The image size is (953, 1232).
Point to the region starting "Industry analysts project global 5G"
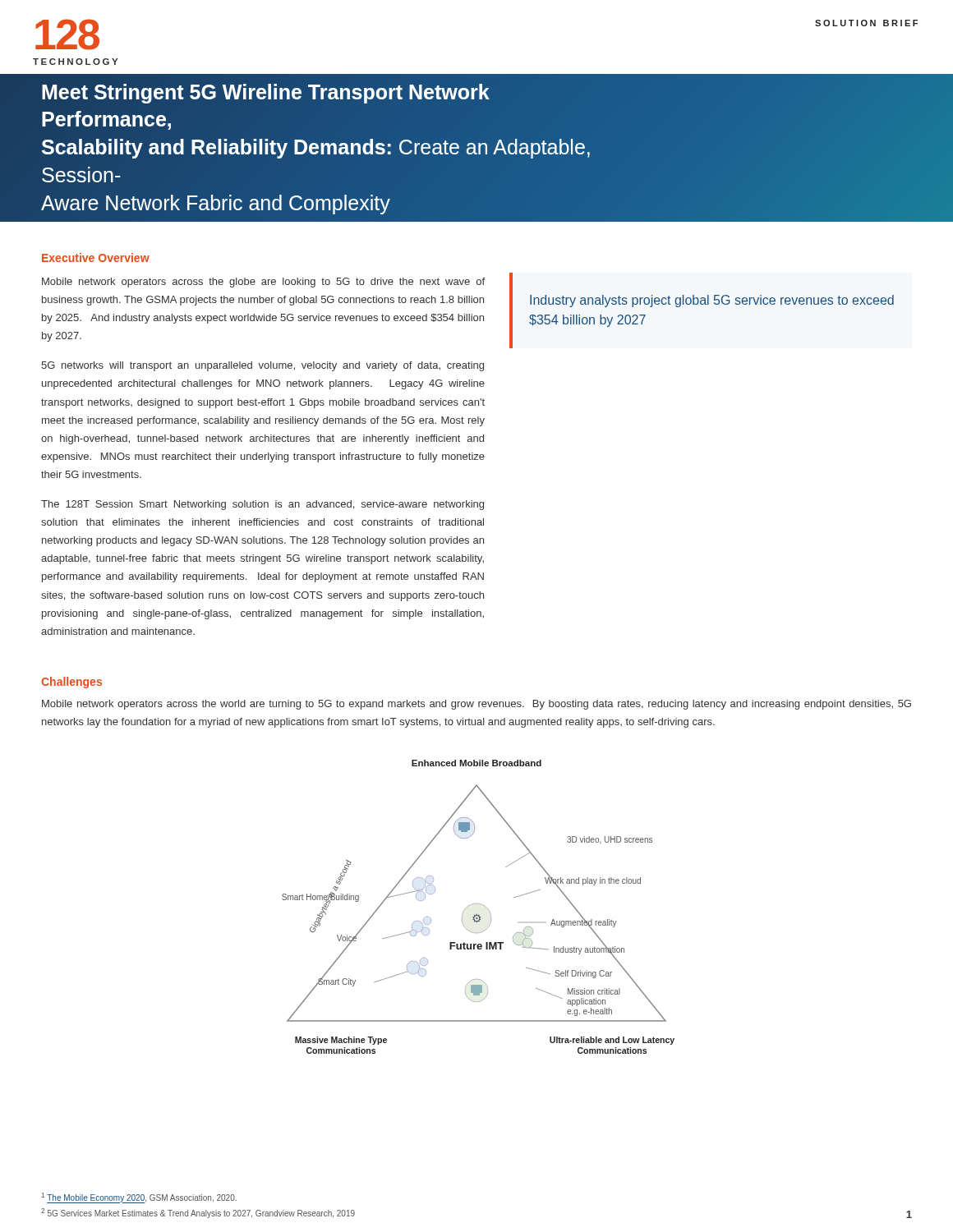712,310
